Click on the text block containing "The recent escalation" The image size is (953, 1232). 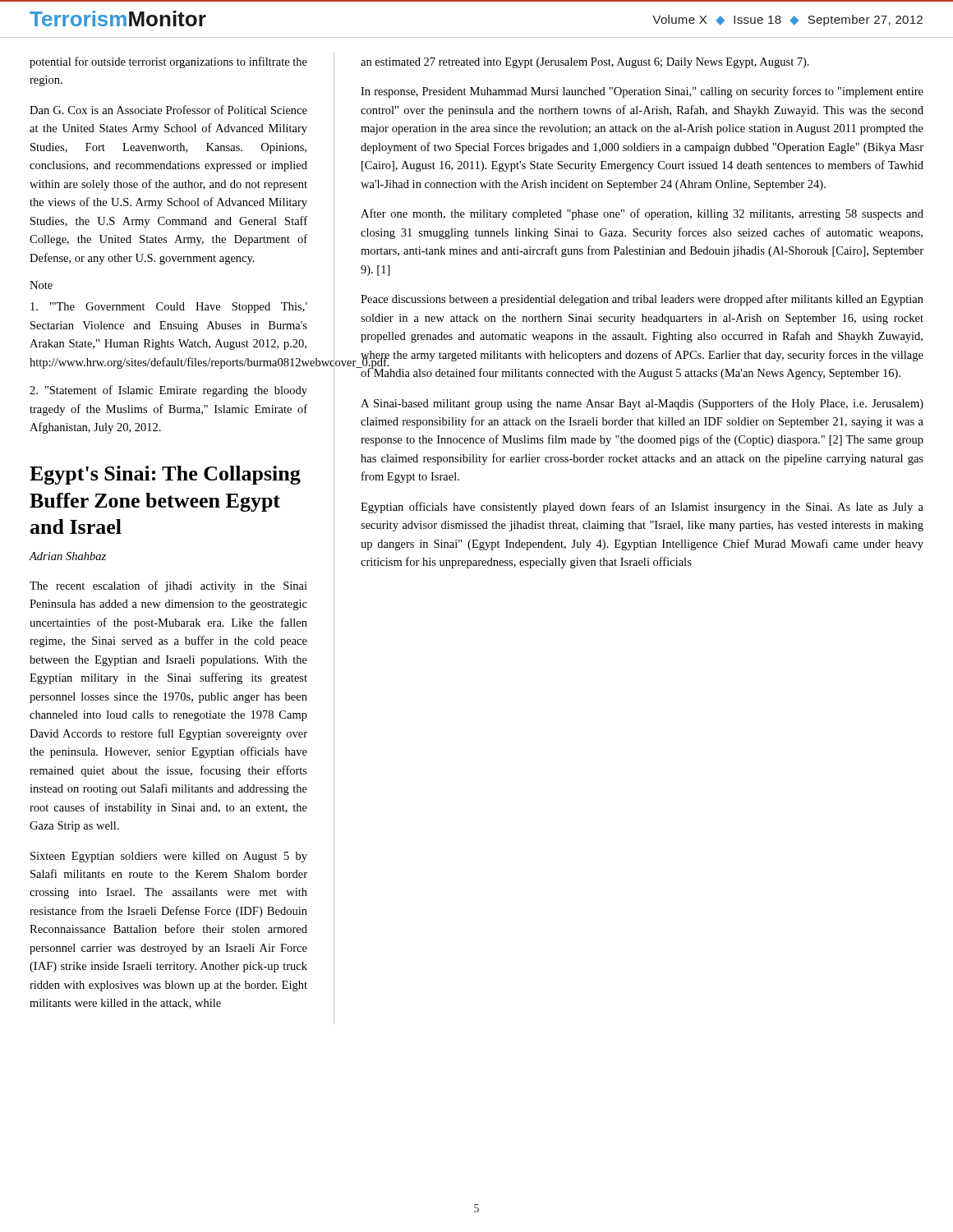coord(168,706)
